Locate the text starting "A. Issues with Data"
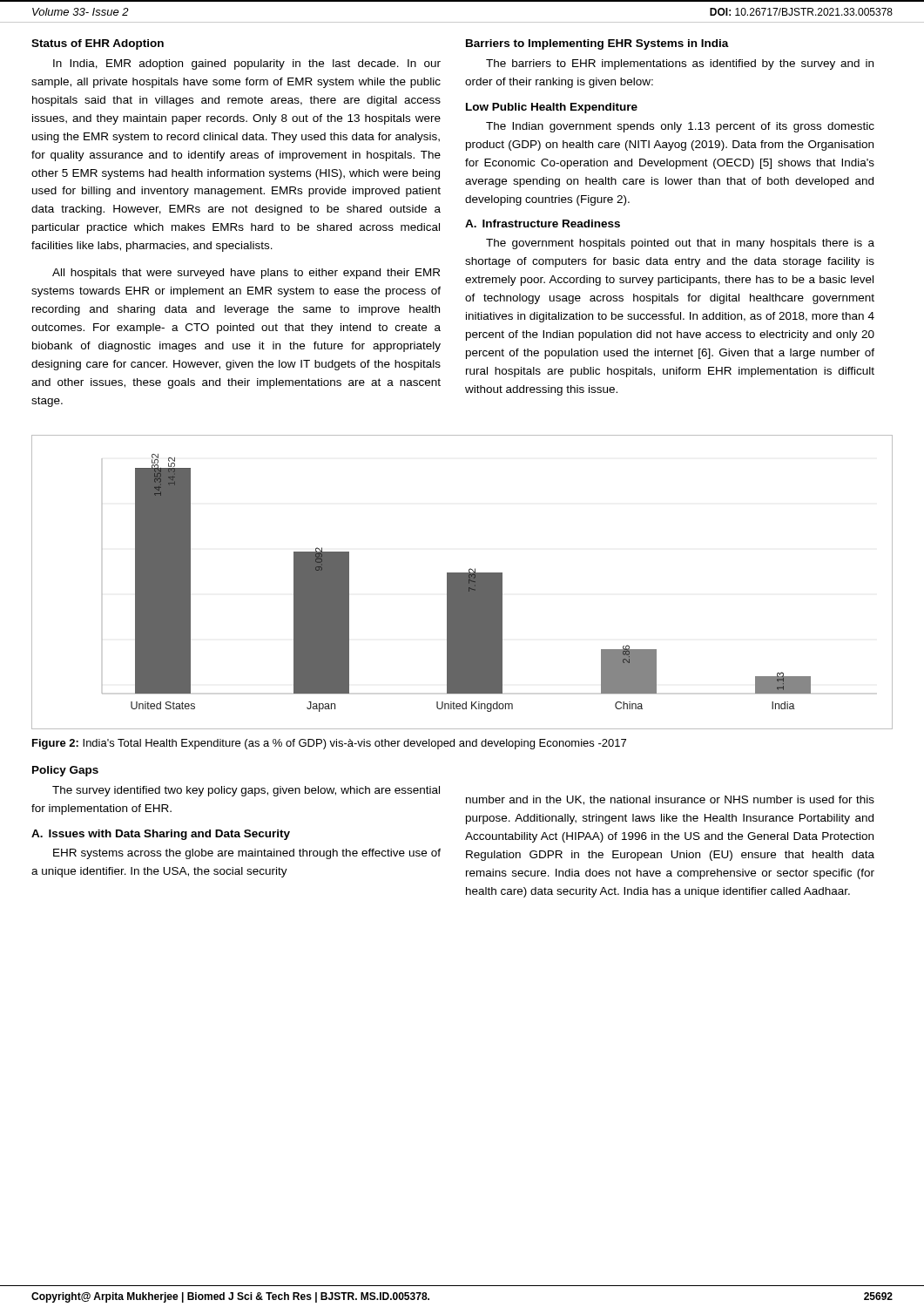Screen dimensions: 1307x924 tap(161, 833)
